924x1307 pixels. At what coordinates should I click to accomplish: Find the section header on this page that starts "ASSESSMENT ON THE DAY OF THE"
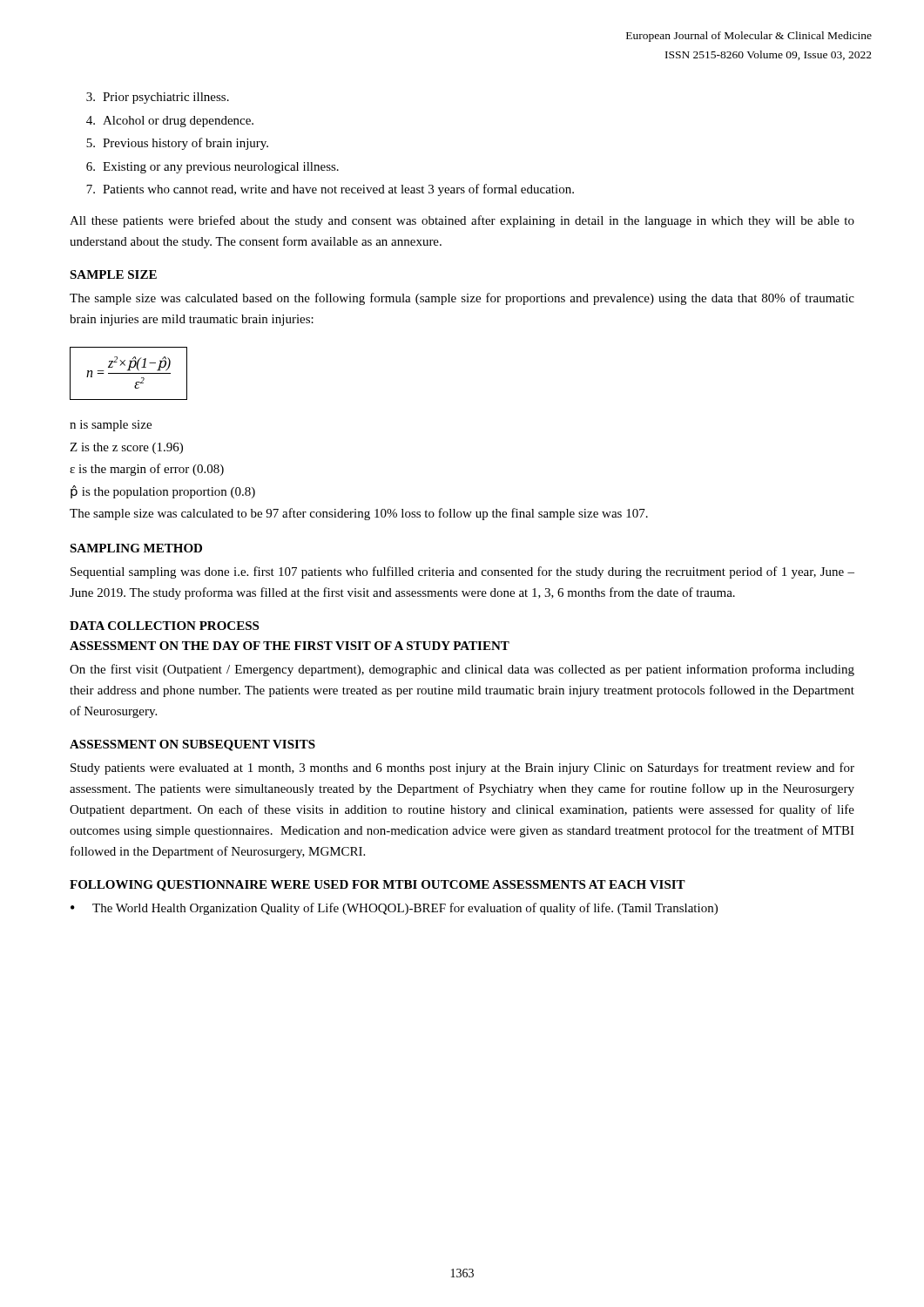[289, 645]
